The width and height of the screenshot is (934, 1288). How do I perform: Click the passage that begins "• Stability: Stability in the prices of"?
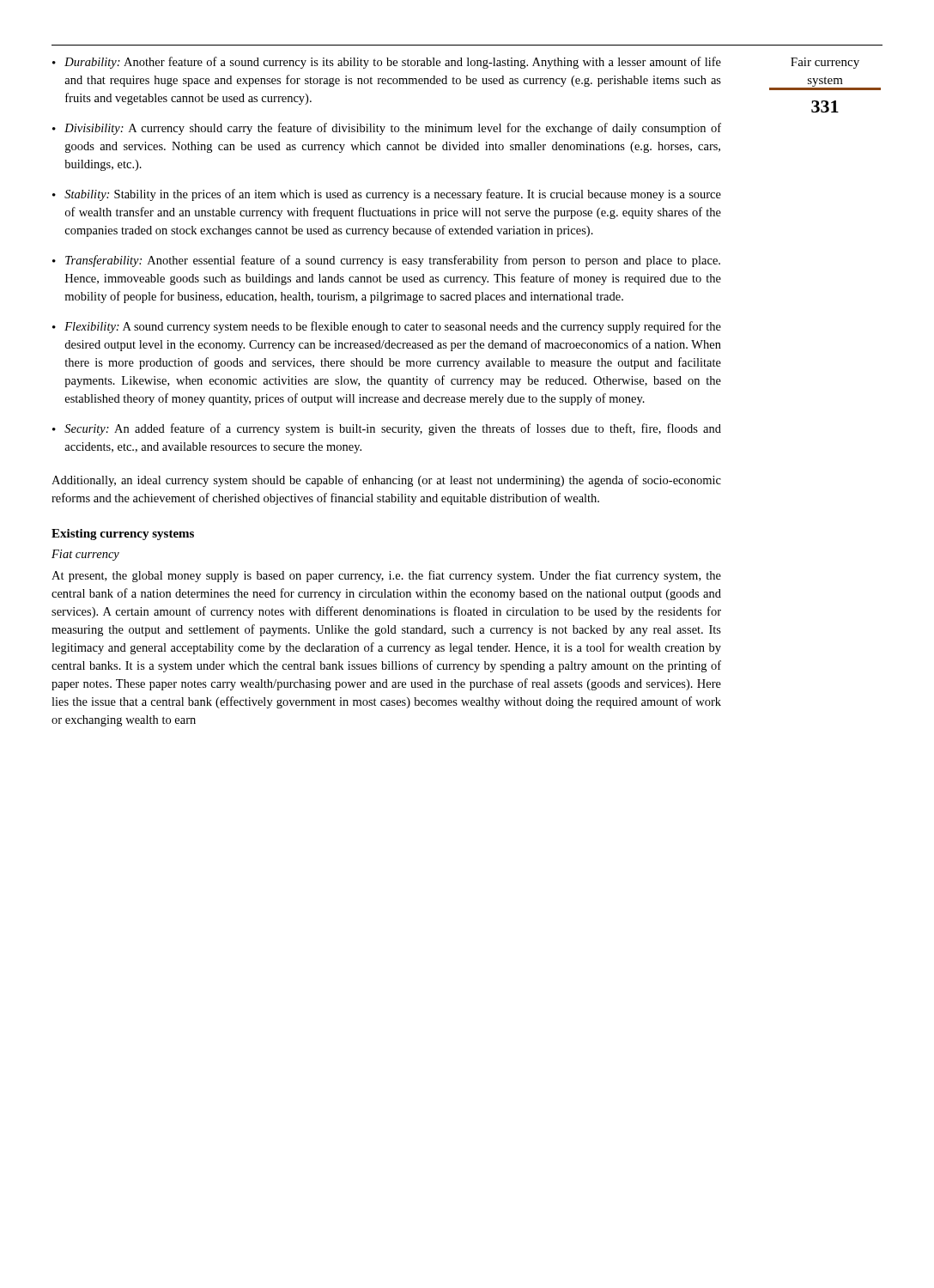386,213
